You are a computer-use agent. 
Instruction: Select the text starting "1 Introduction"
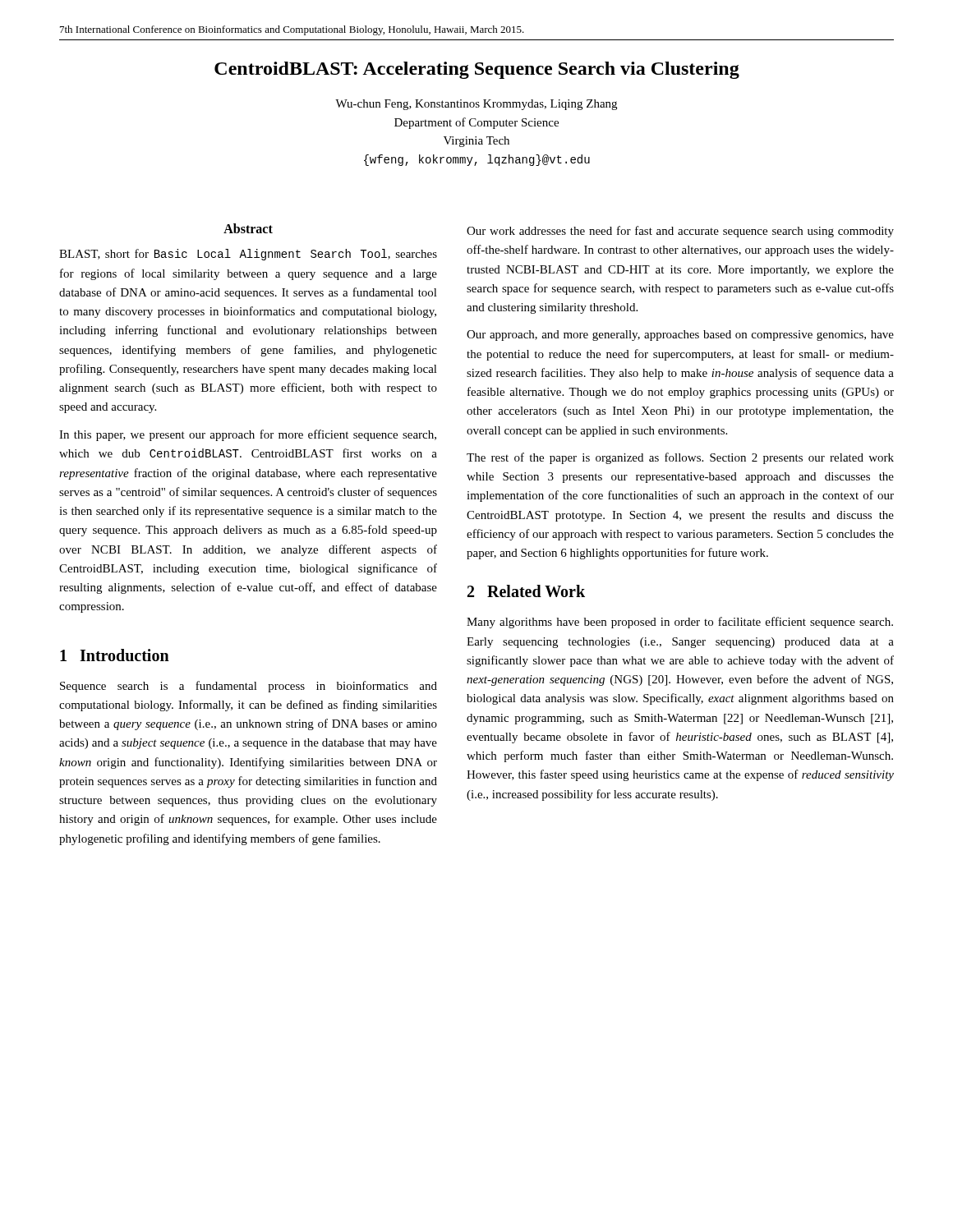click(115, 655)
